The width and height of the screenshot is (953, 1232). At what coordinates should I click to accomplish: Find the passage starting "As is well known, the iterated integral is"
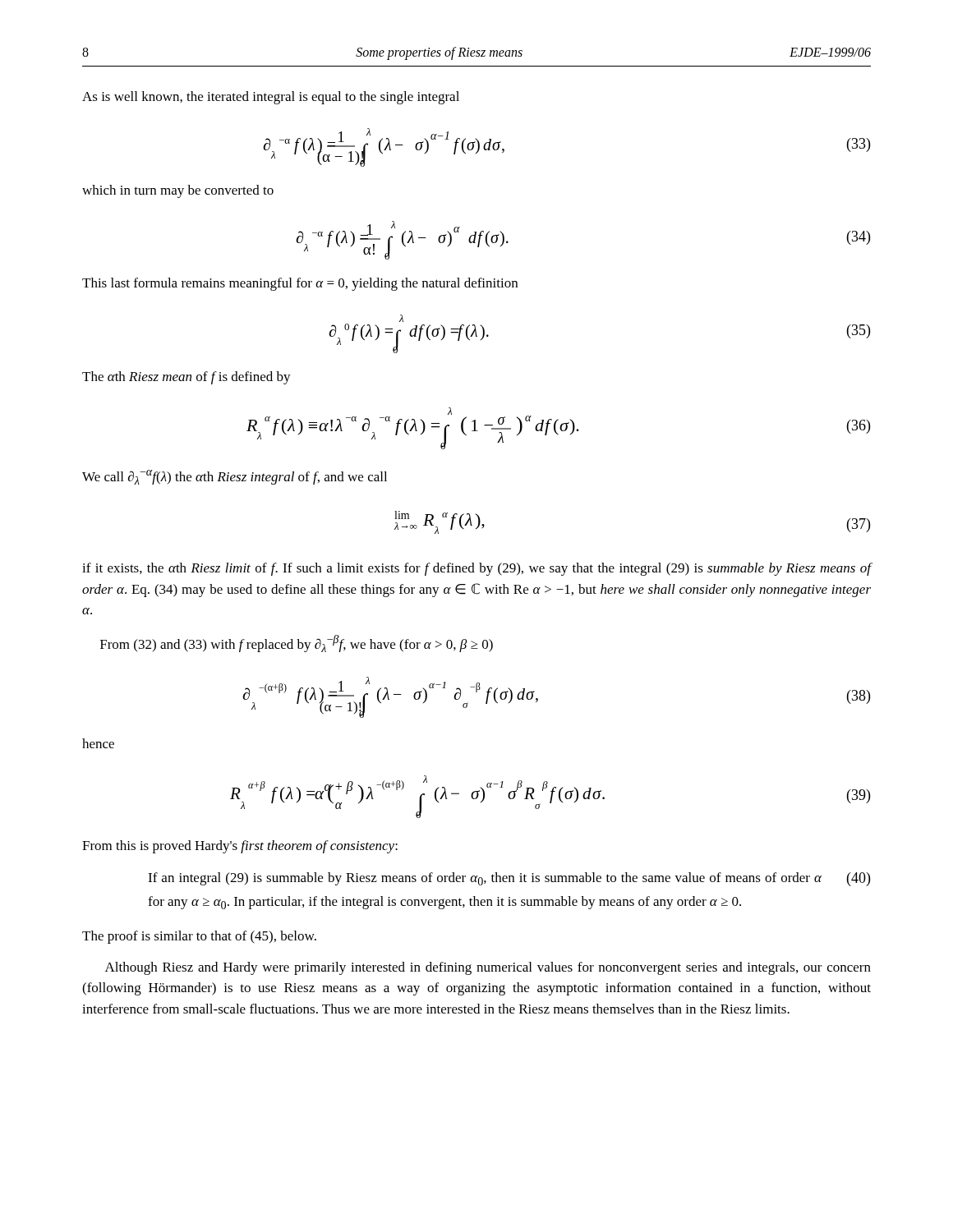271,97
